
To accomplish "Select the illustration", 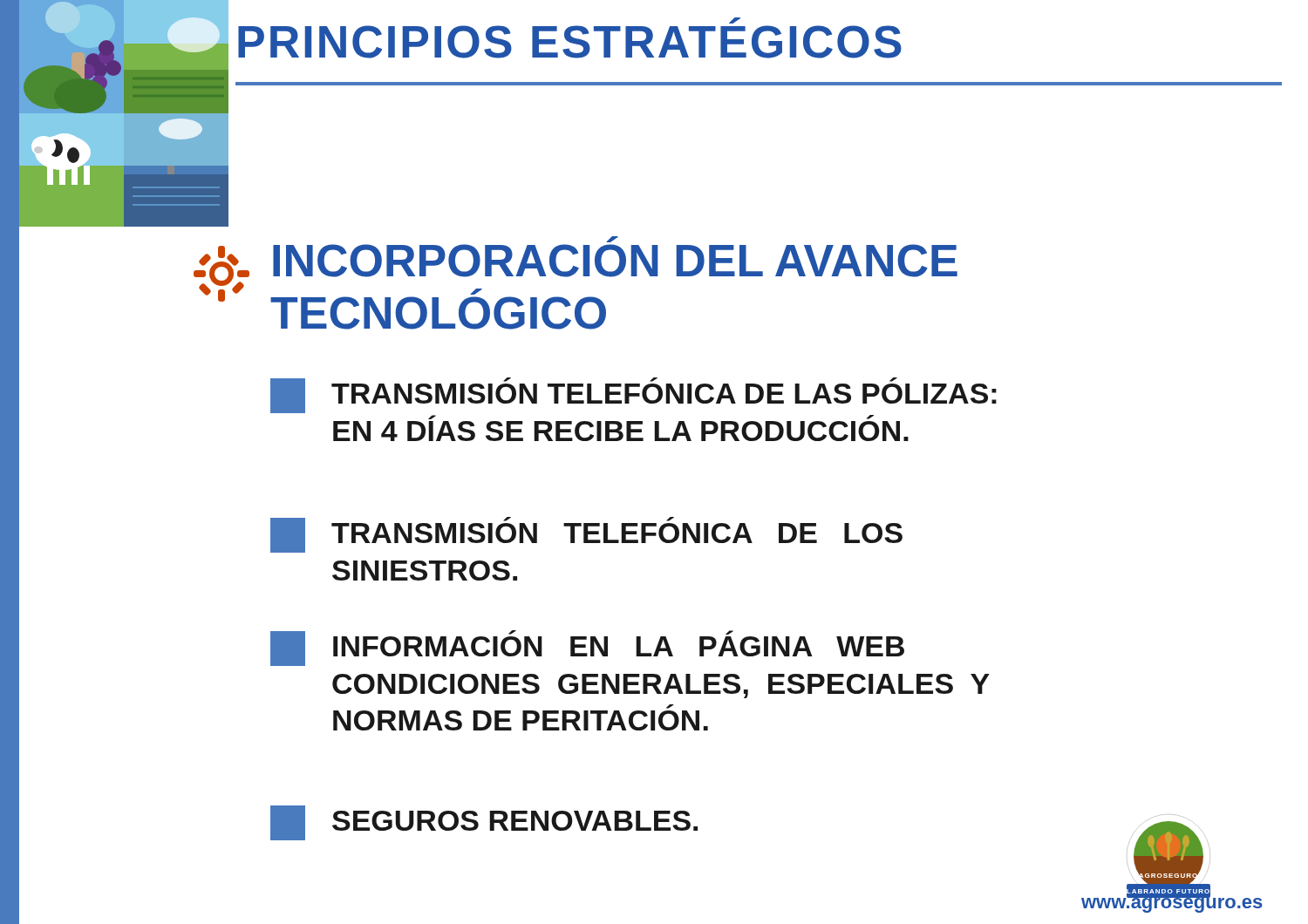I will (221, 274).
